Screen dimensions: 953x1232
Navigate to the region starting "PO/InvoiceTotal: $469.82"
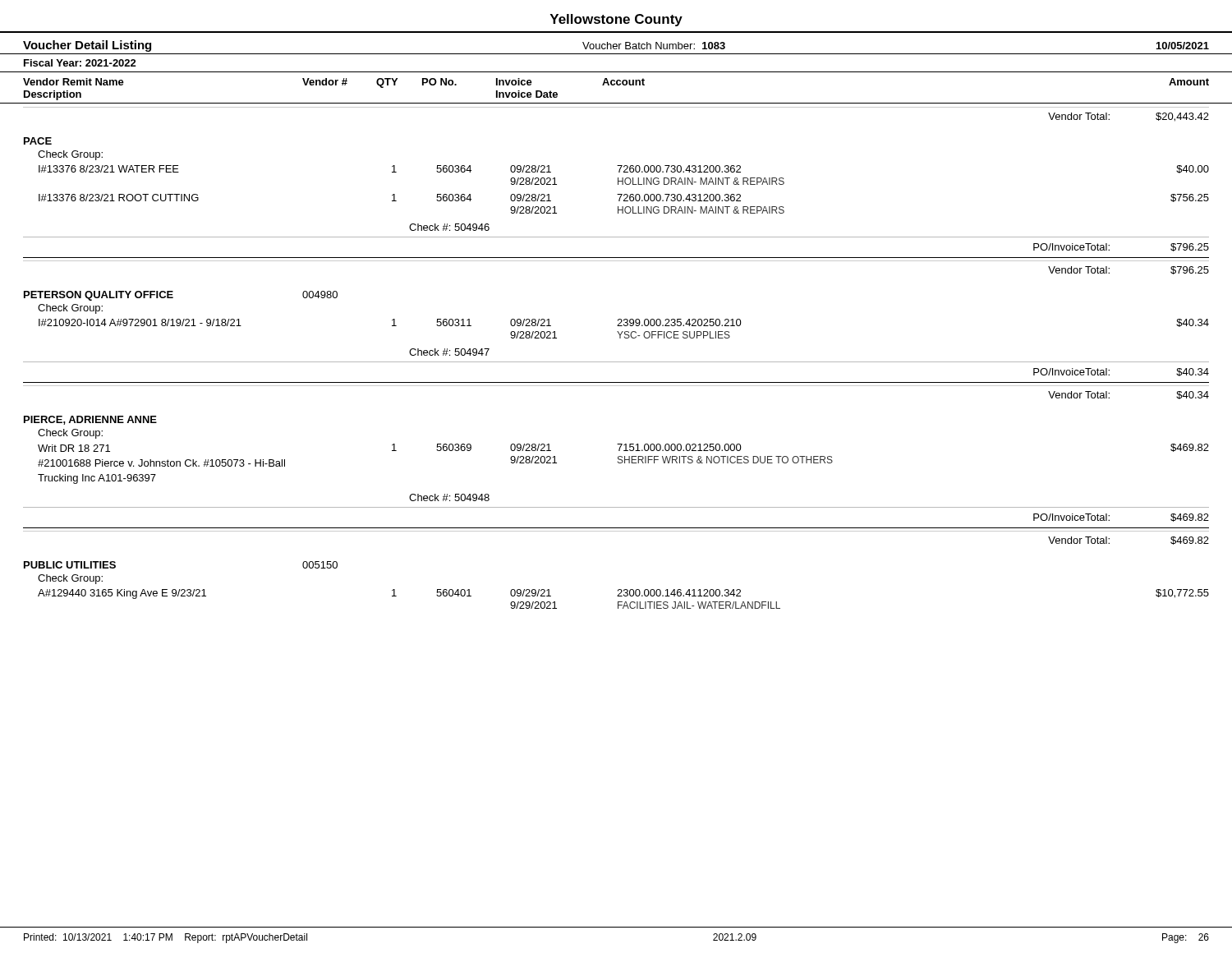click(616, 517)
